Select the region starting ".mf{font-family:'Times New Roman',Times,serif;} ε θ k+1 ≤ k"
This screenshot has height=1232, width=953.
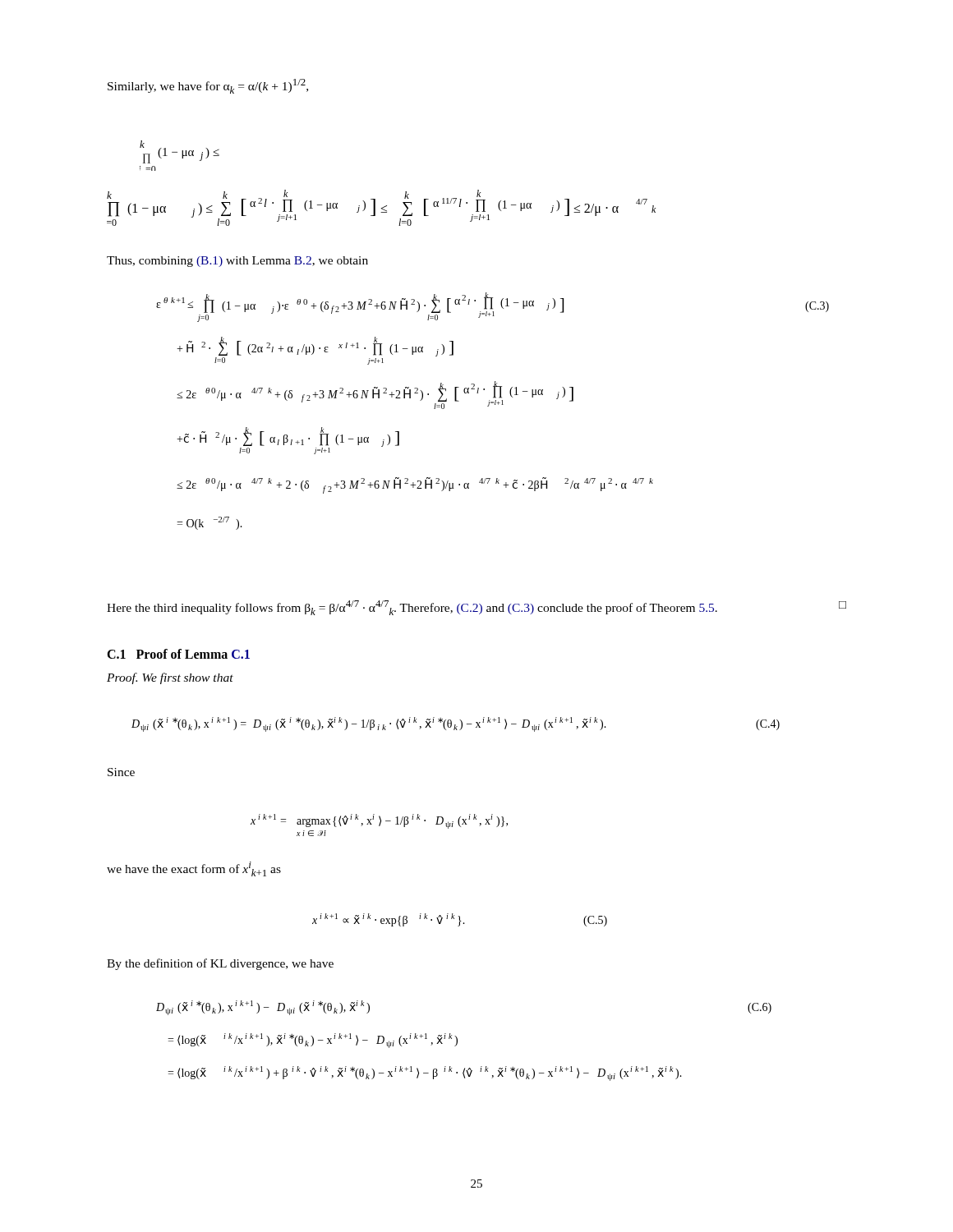pos(493,307)
